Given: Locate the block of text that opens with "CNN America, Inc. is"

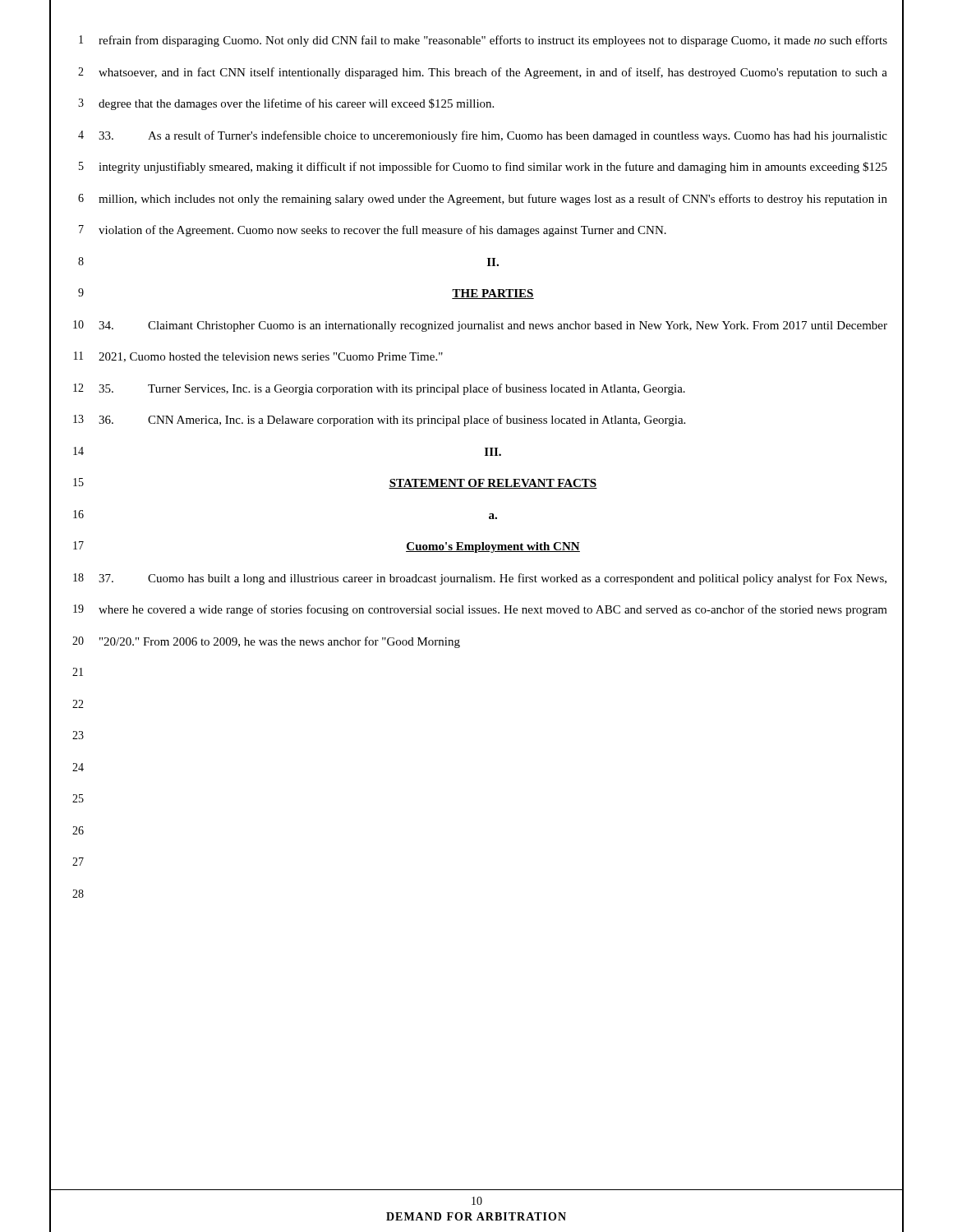Looking at the screenshot, I should tap(392, 420).
